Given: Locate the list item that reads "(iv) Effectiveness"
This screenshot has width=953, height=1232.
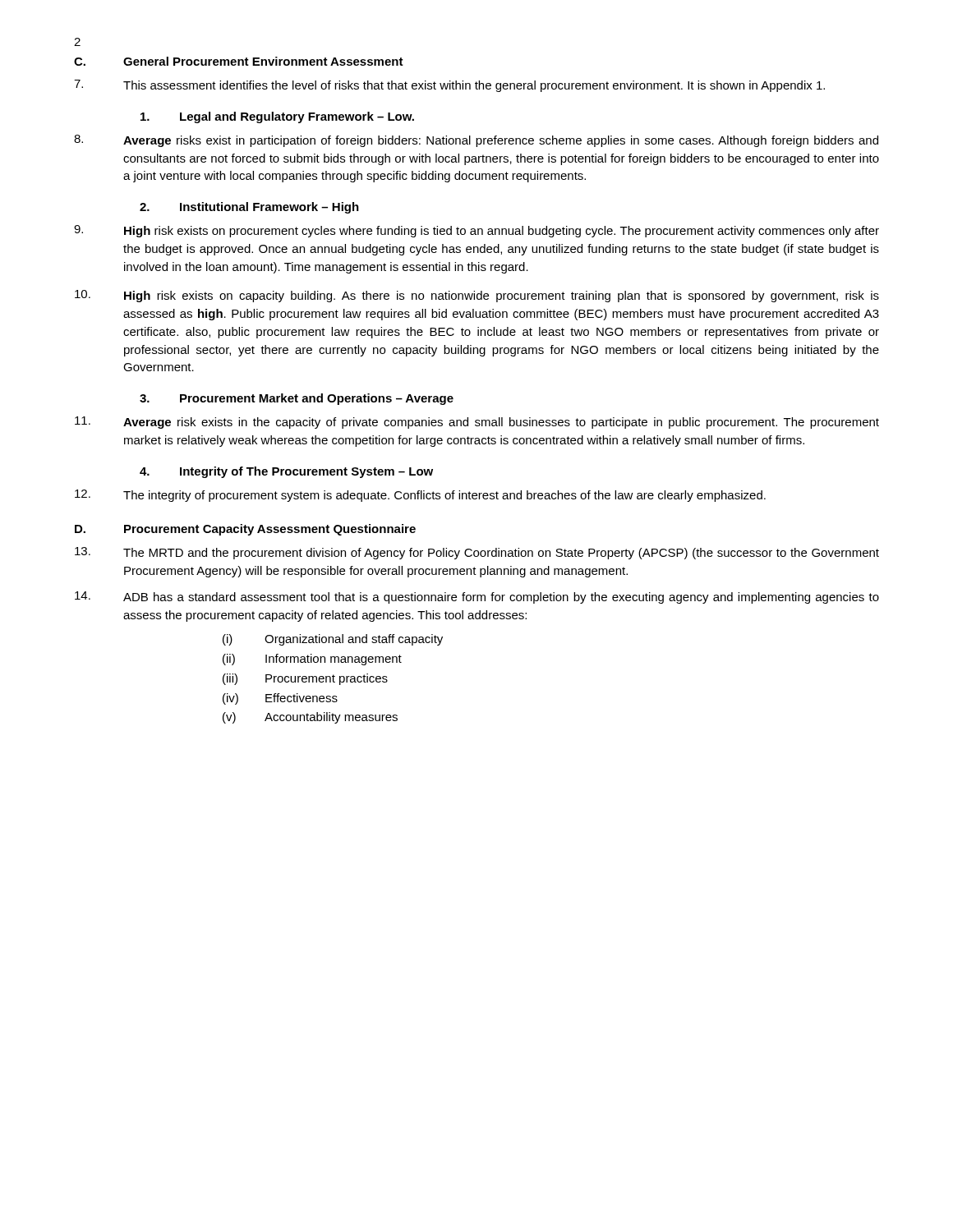Looking at the screenshot, I should coord(280,699).
